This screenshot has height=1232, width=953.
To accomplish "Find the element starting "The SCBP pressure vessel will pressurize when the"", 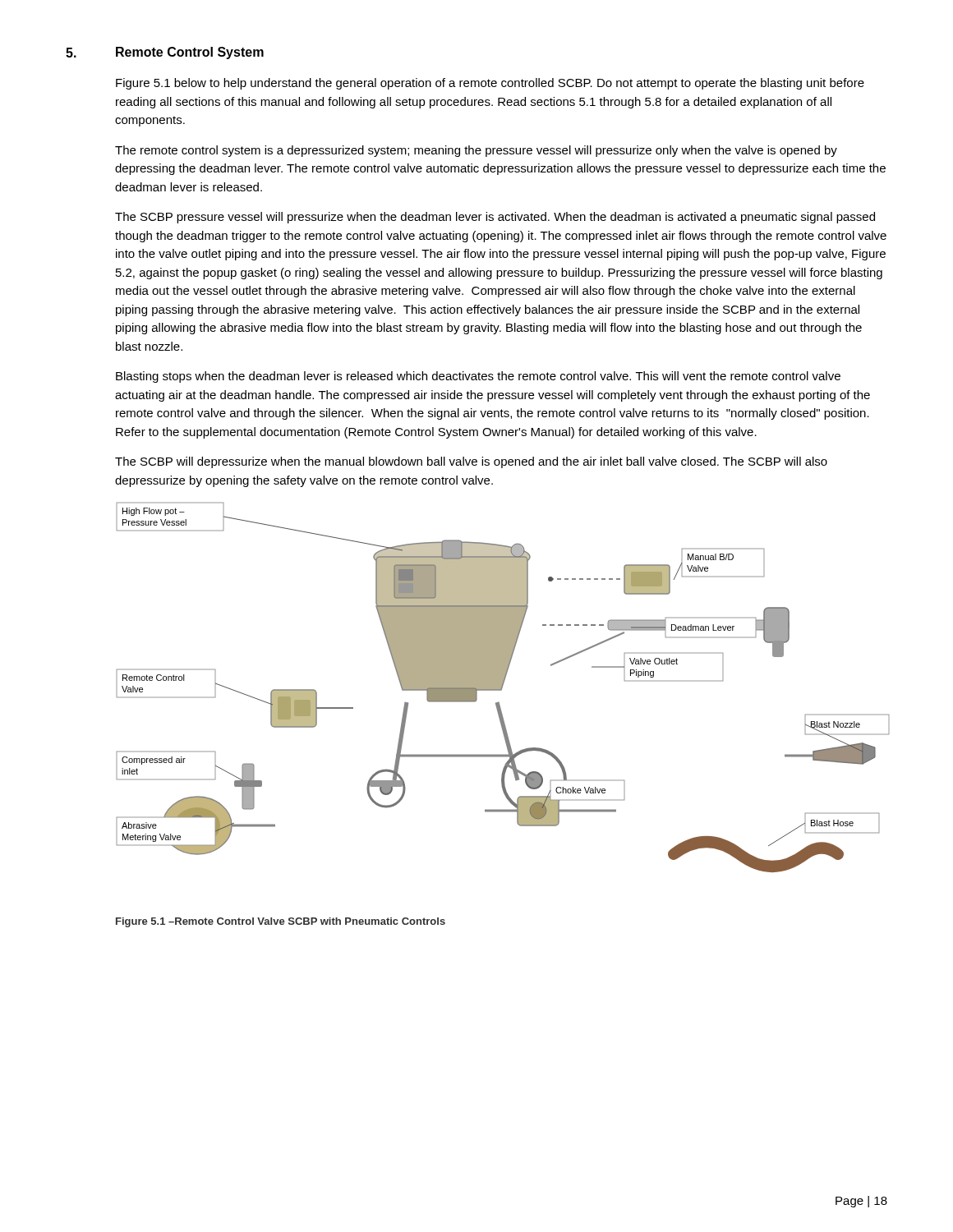I will [x=501, y=281].
